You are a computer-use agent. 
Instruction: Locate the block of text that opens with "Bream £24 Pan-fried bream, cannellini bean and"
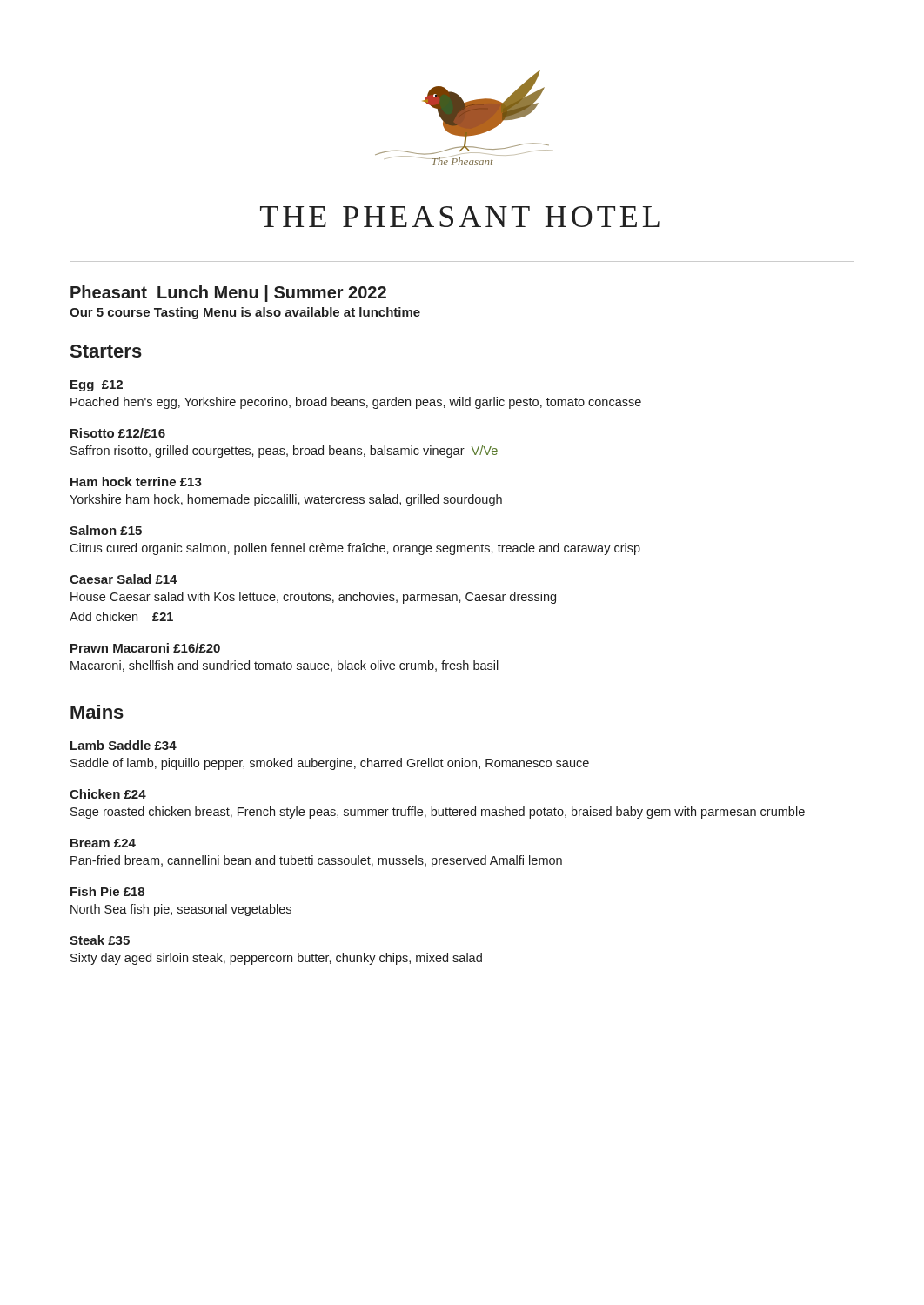tap(462, 853)
